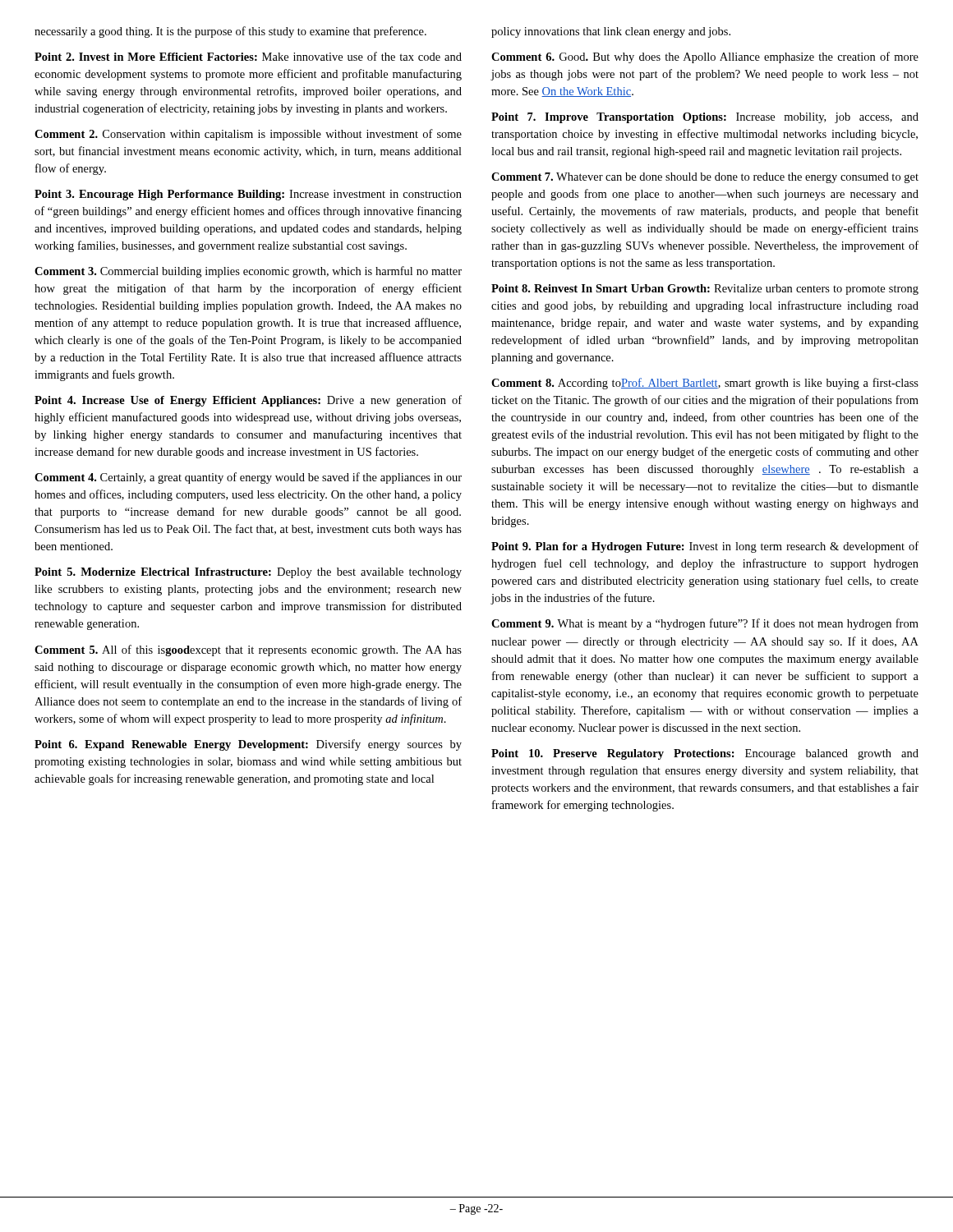Where is the passage that starts "necessarily a good thing. It"?
953x1232 pixels.
pos(248,32)
